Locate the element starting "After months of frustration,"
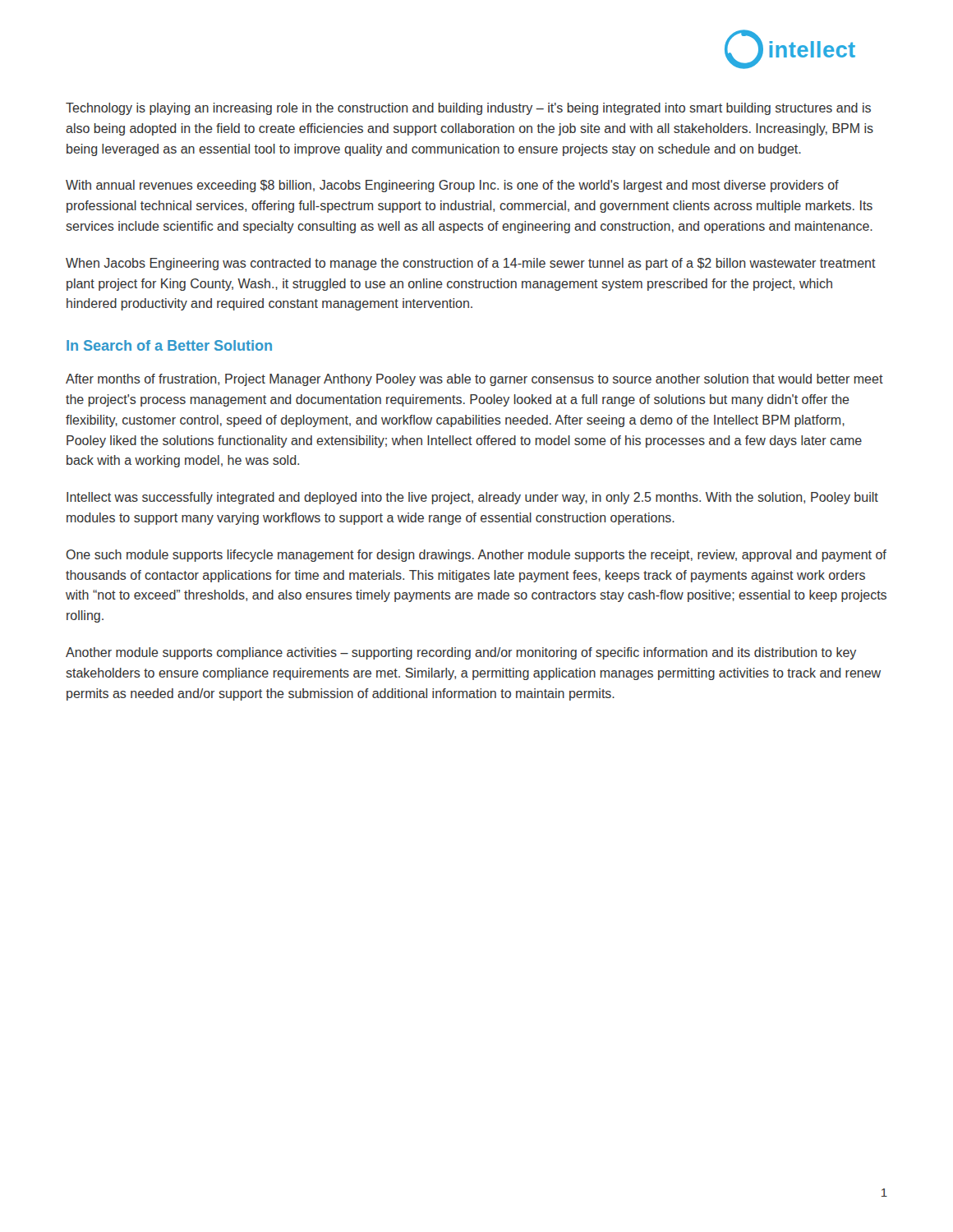The width and height of the screenshot is (953, 1232). click(x=474, y=420)
